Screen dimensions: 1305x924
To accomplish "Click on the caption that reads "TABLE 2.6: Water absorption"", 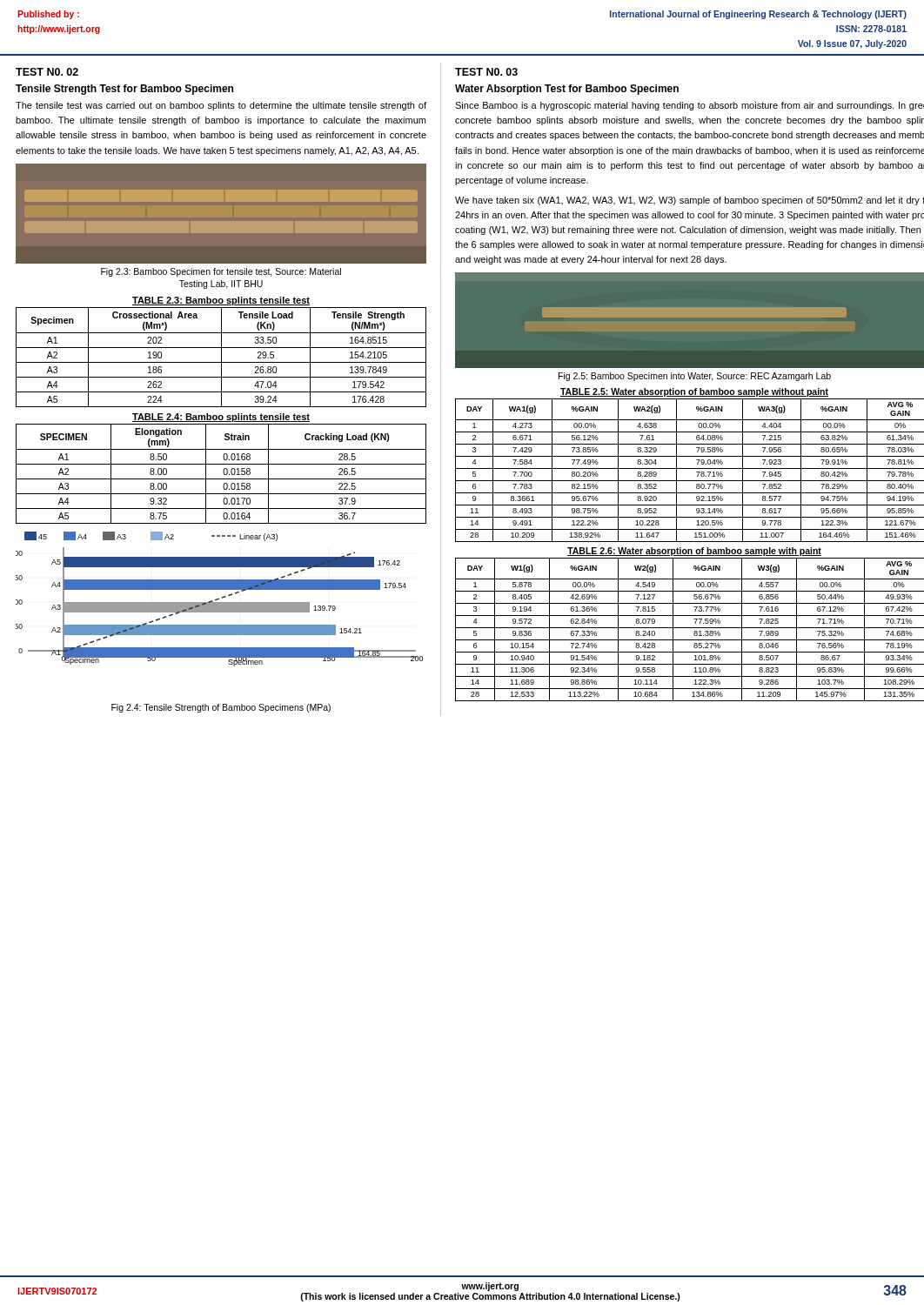I will [694, 550].
